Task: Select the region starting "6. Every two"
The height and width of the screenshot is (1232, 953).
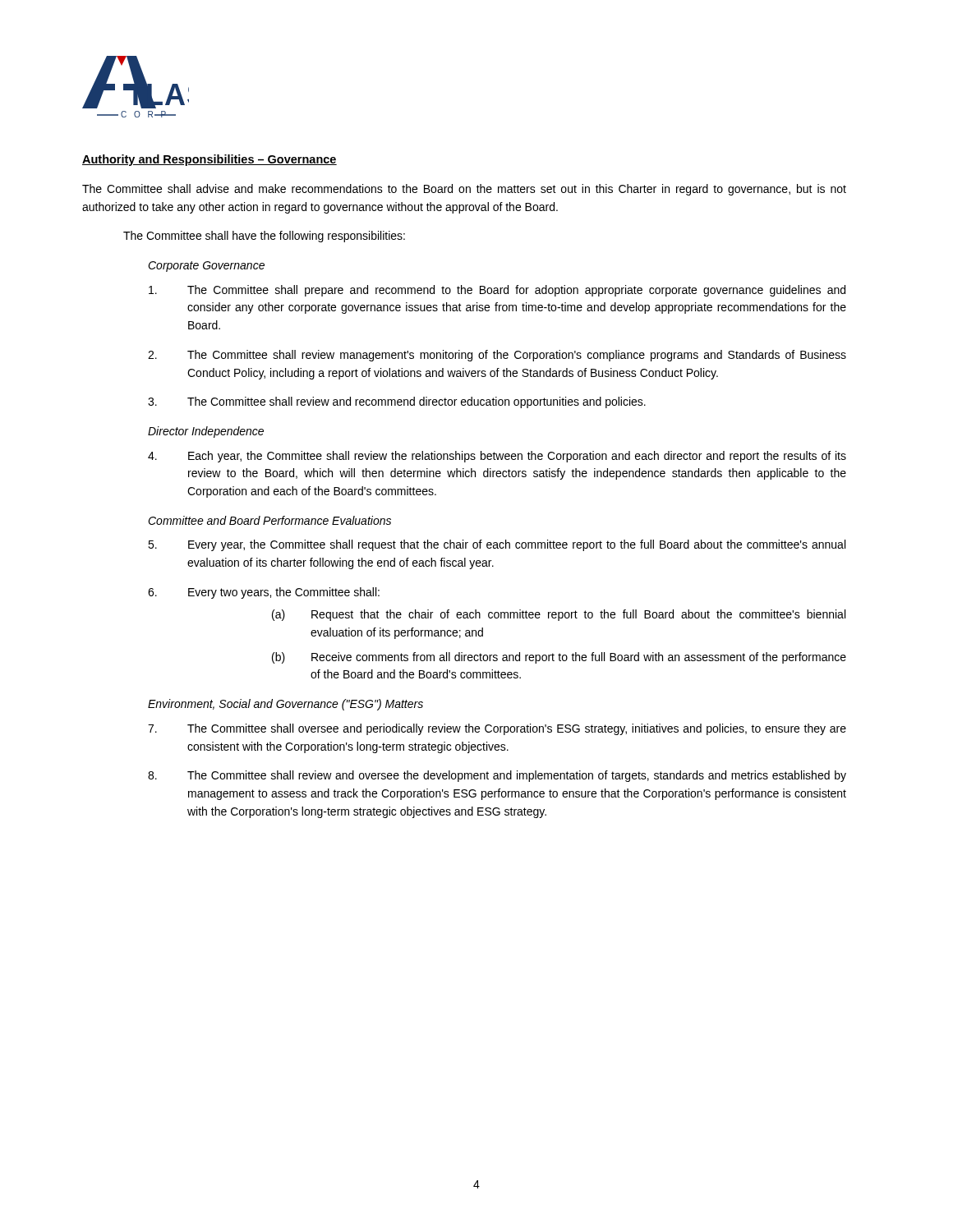Action: (x=264, y=593)
